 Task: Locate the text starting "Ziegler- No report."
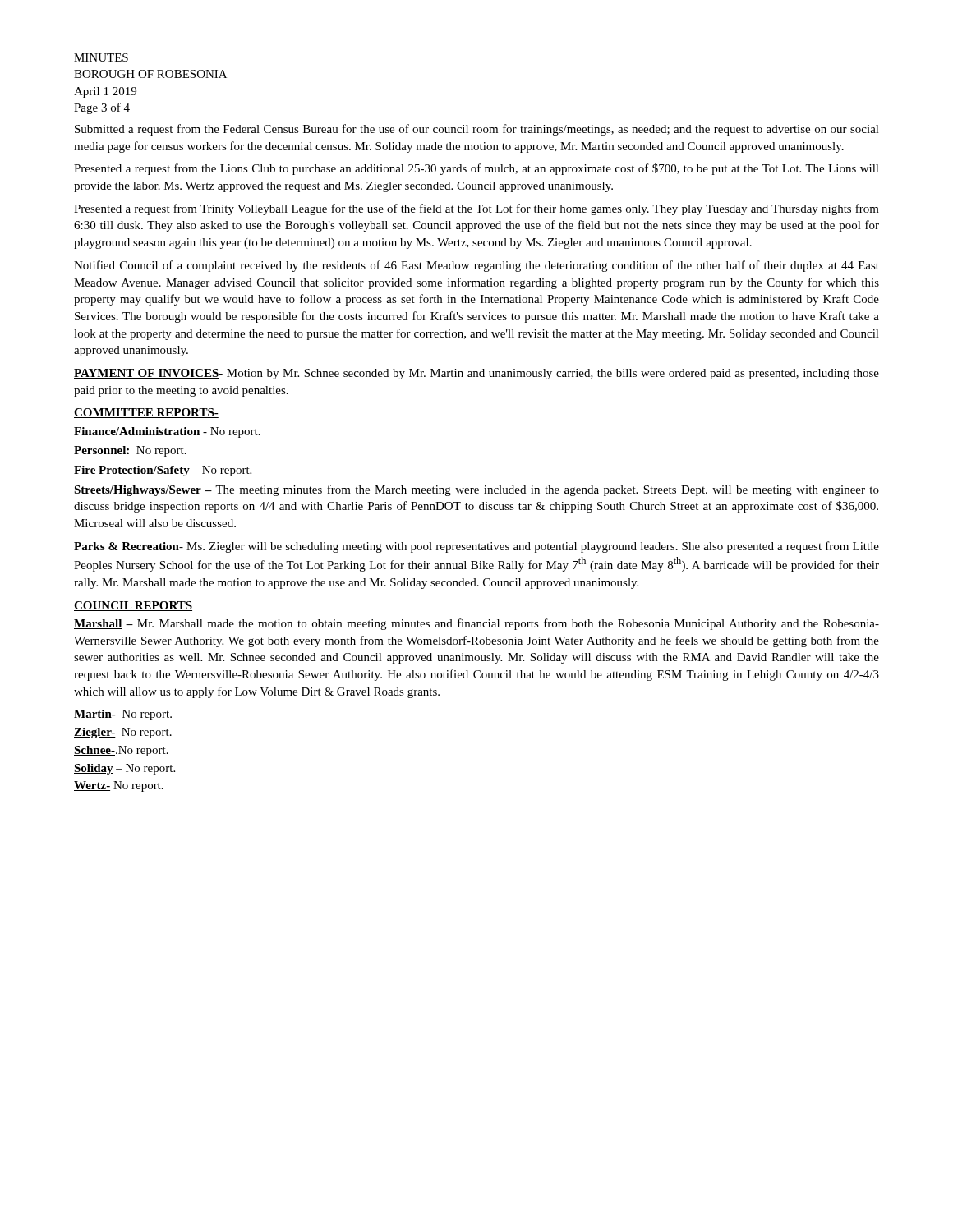[123, 732]
